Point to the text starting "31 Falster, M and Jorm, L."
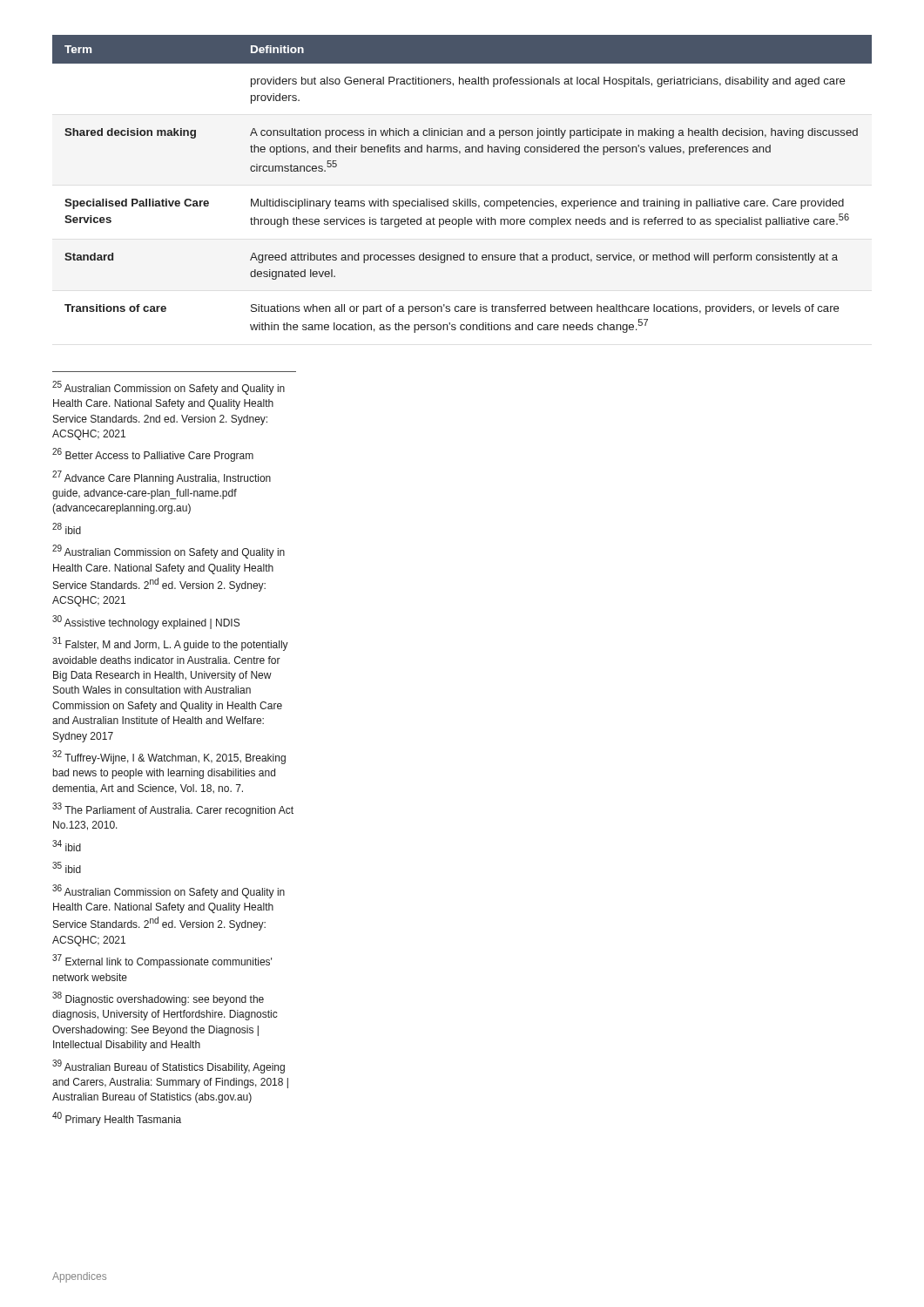Screen dimensions: 1307x924 pyautogui.click(x=170, y=689)
